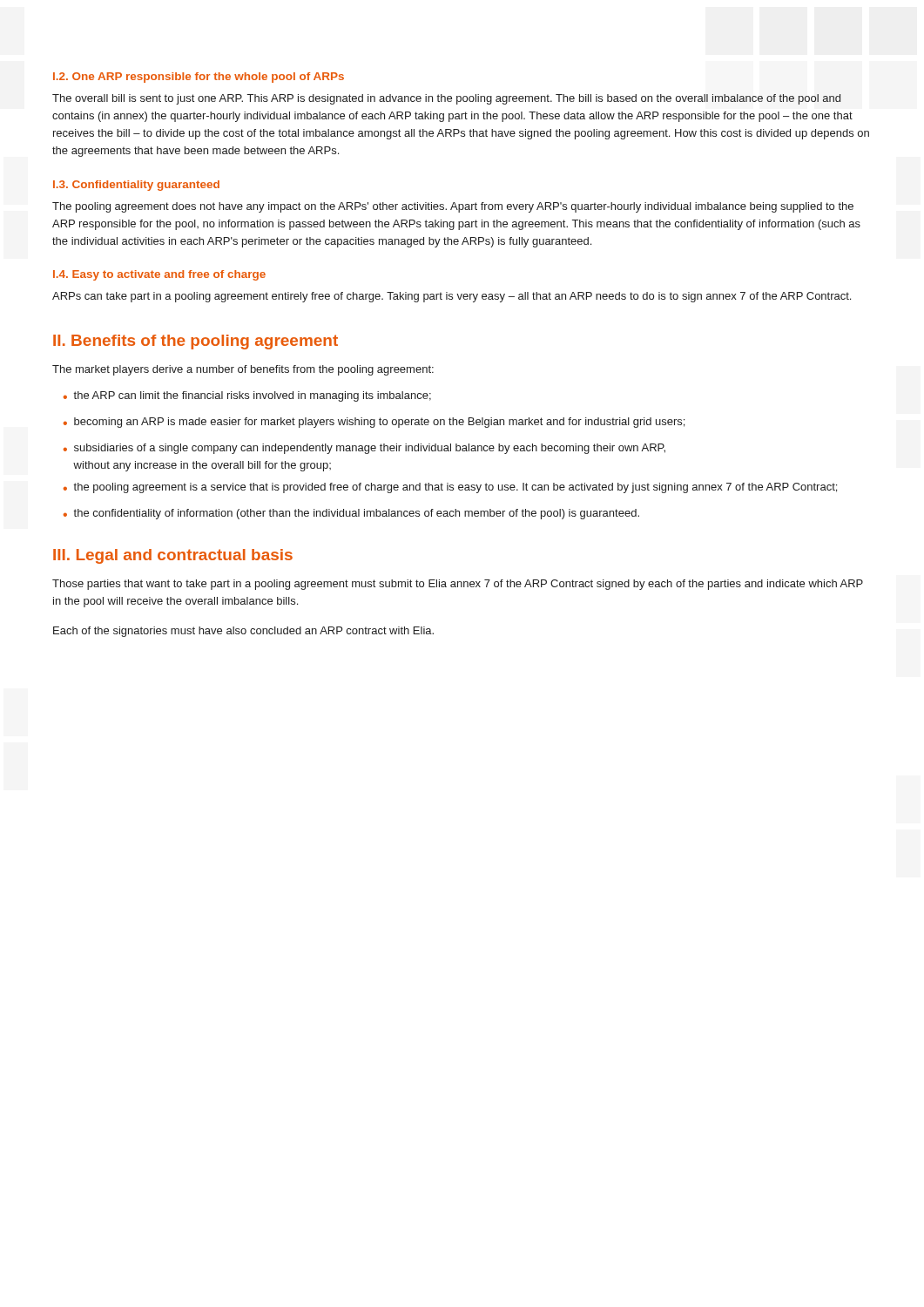Point to the block beginning "• subsidiaries of a single company can independently"
This screenshot has height=1307, width=924.
(x=365, y=457)
